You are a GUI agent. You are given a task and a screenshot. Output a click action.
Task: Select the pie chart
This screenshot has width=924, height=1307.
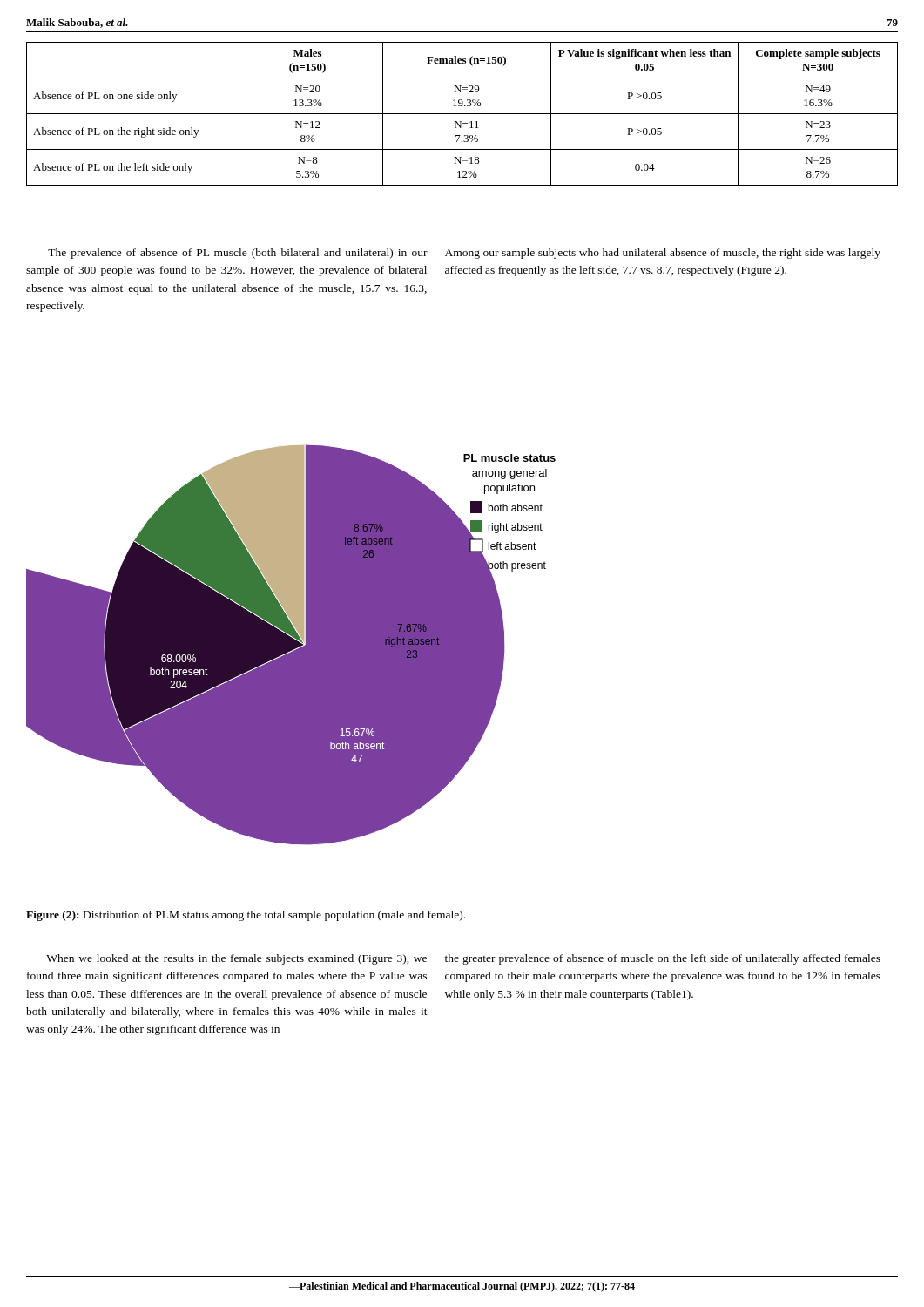(x=462, y=640)
